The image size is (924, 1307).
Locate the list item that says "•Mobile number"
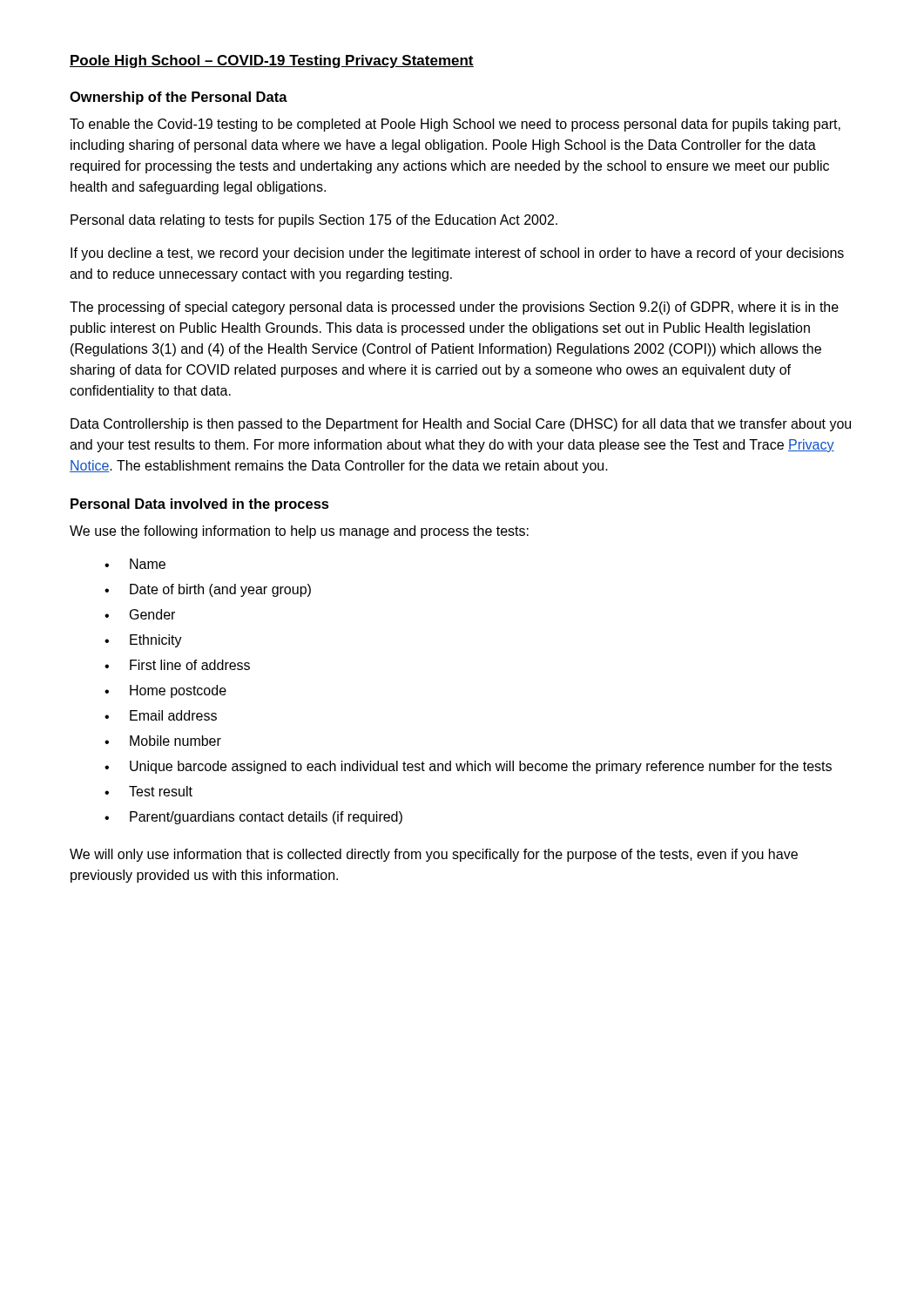[163, 742]
